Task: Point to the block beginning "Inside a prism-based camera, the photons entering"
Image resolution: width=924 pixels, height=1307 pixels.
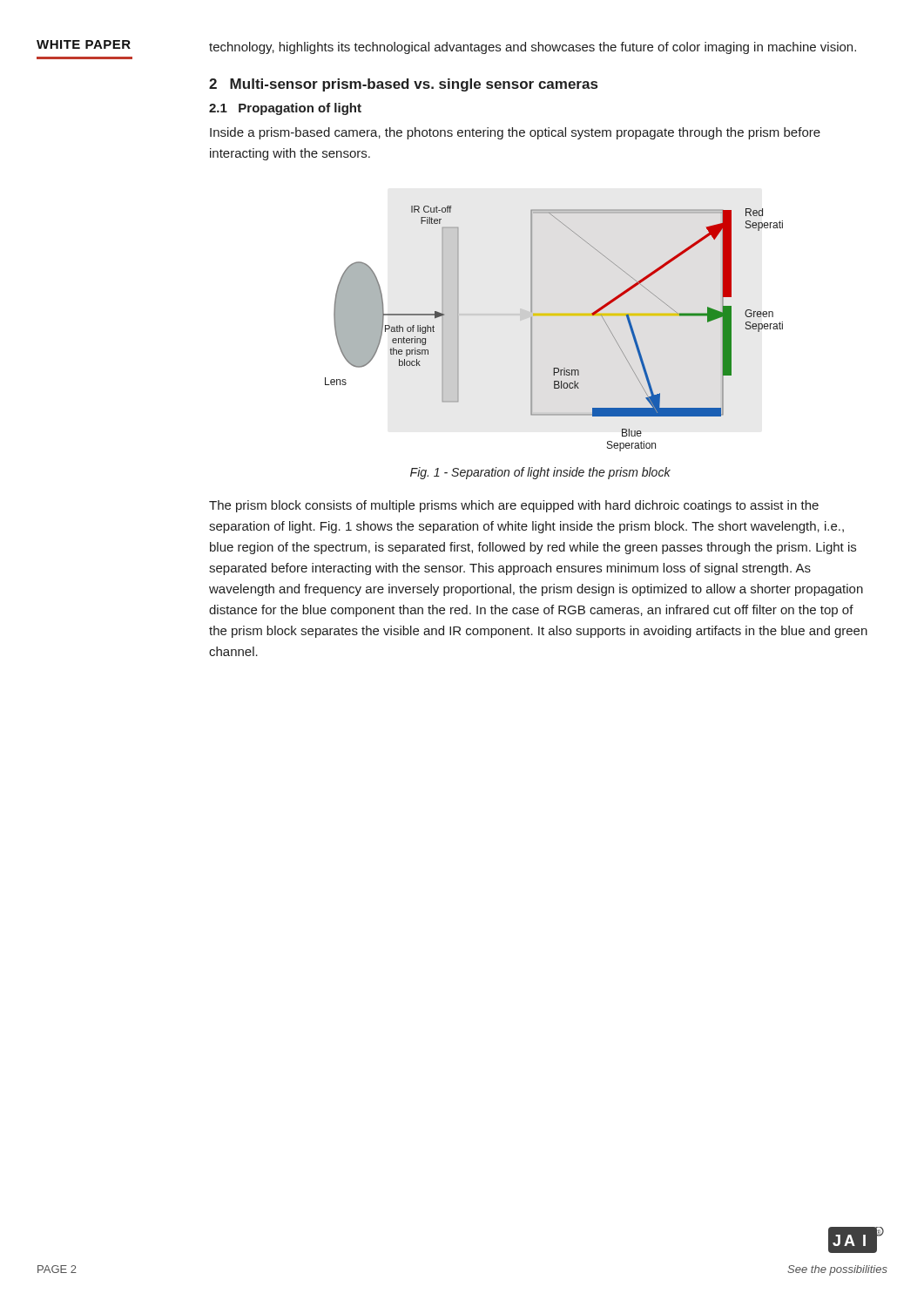Action: [x=515, y=143]
